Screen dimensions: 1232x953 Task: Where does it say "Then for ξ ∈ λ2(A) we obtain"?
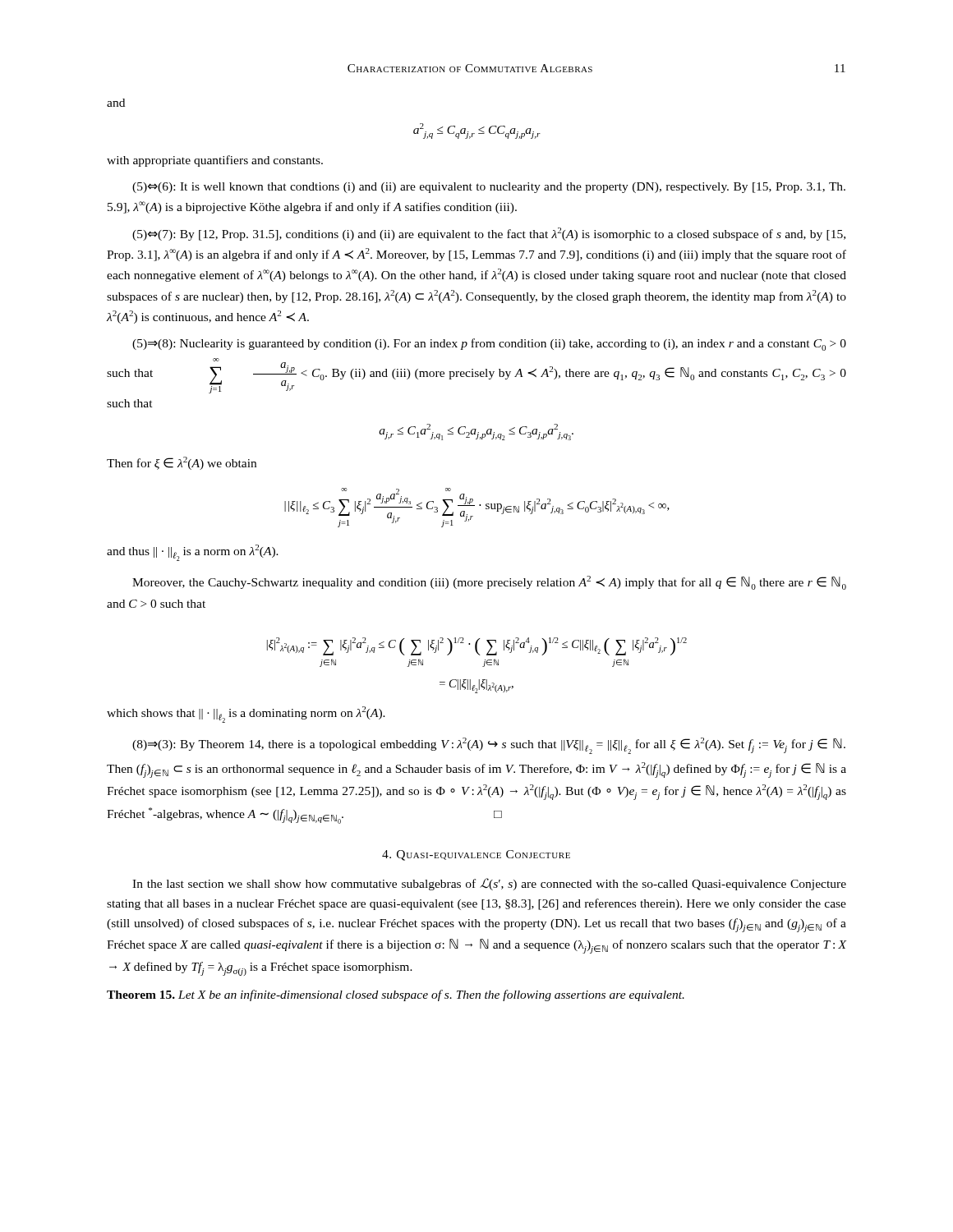pos(182,462)
